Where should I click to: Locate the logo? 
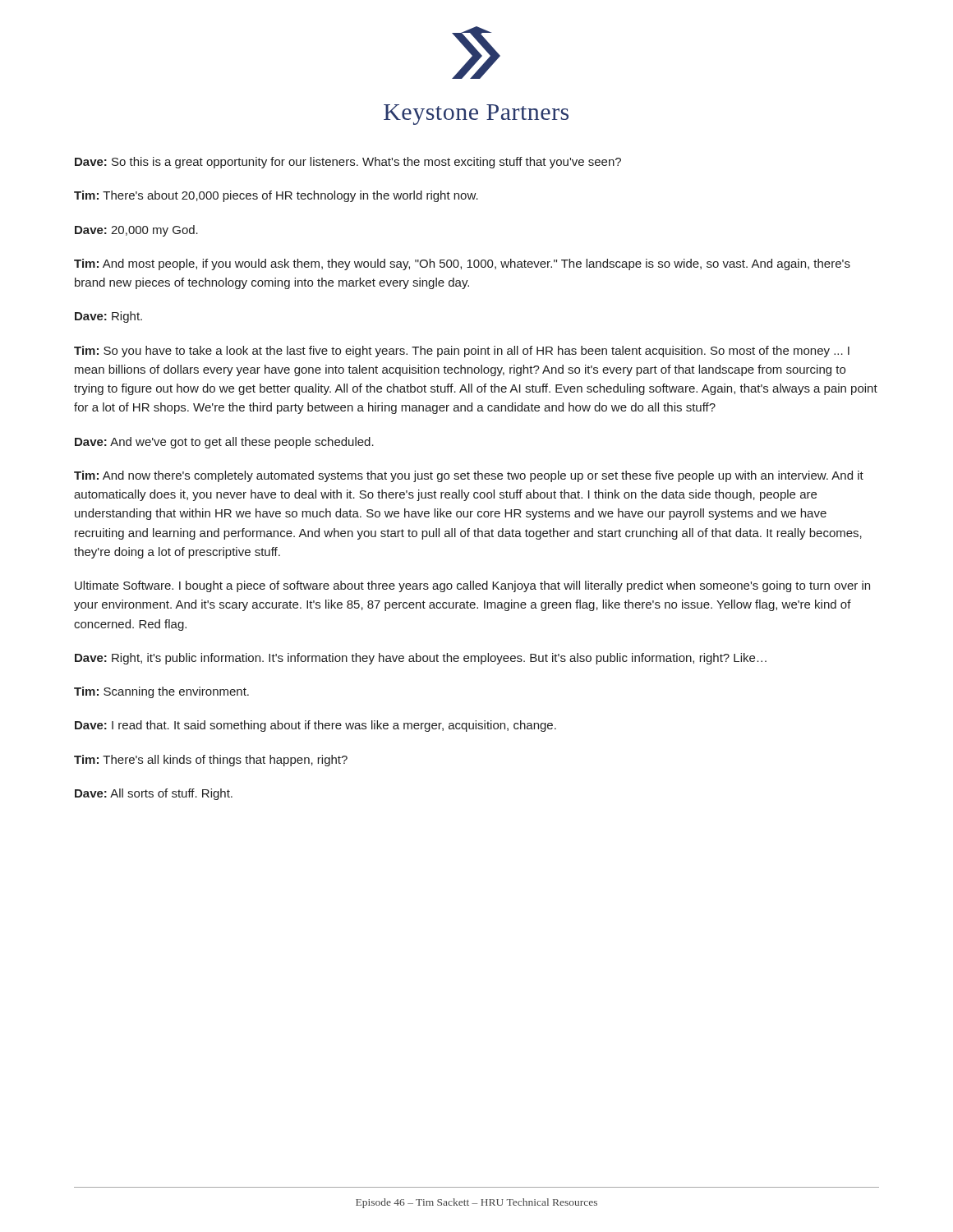[476, 75]
